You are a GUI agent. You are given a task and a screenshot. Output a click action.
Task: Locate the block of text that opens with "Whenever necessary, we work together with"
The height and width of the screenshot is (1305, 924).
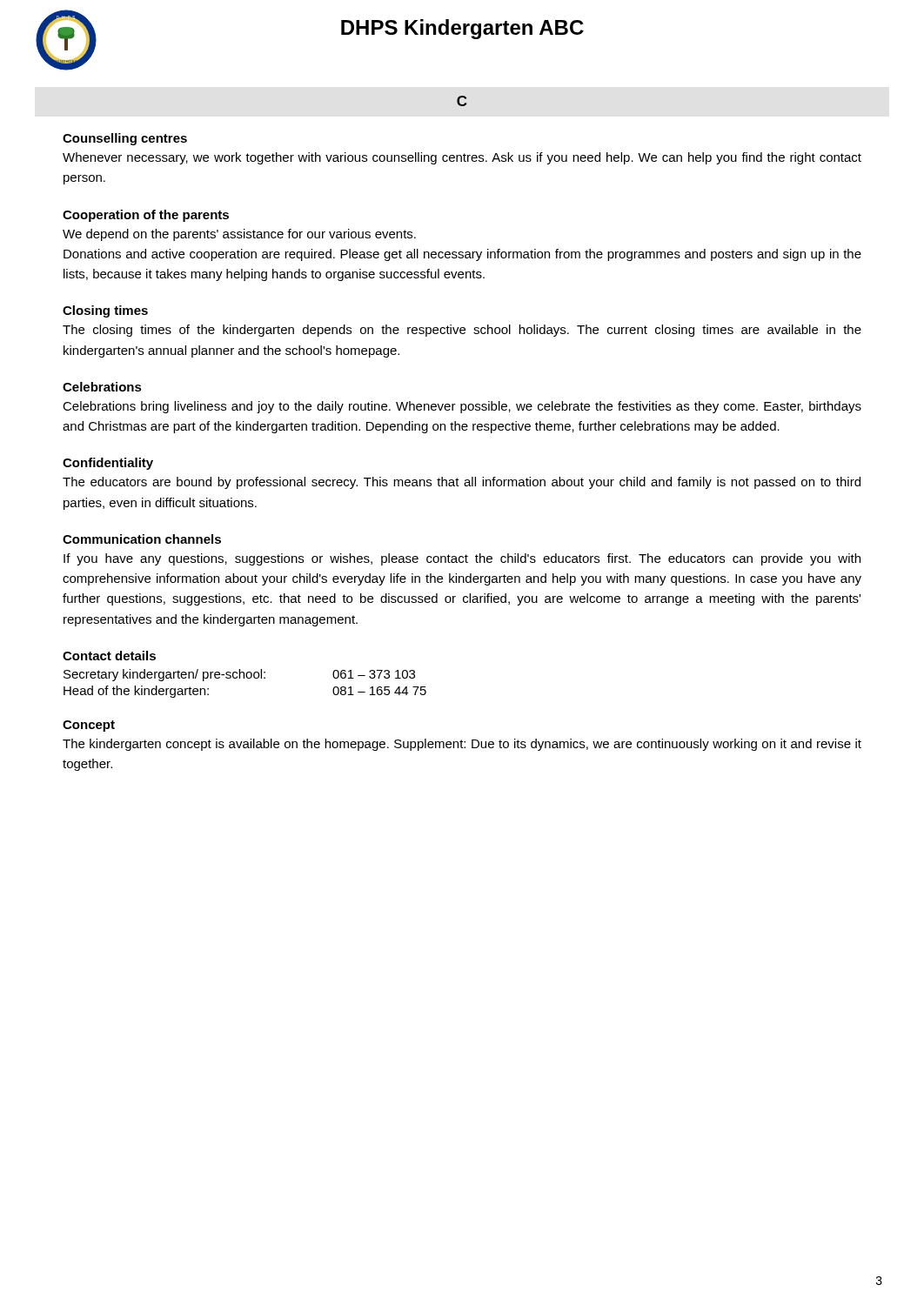click(462, 167)
